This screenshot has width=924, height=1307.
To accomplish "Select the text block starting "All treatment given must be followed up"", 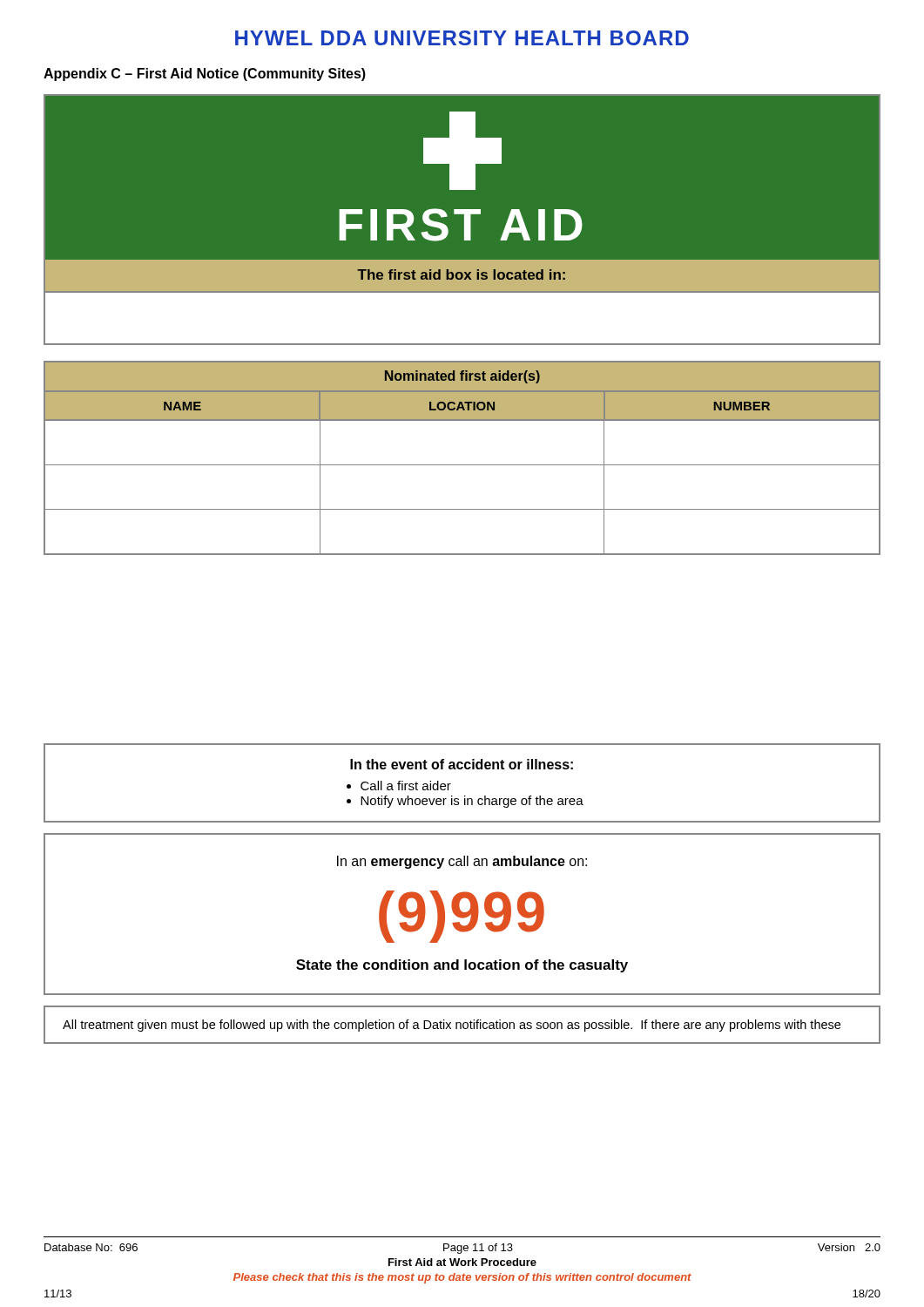I will pyautogui.click(x=452, y=1025).
